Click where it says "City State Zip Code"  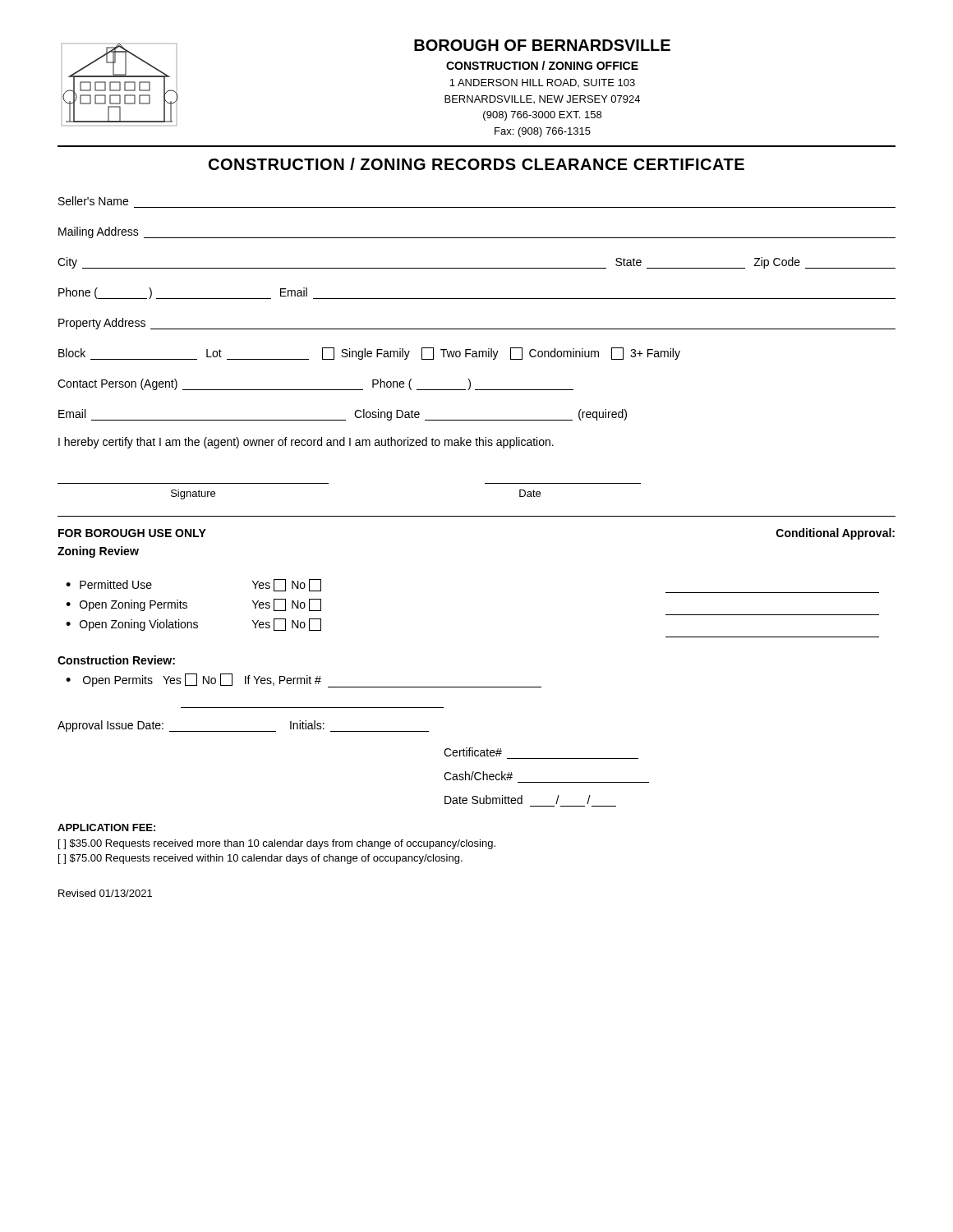(476, 261)
